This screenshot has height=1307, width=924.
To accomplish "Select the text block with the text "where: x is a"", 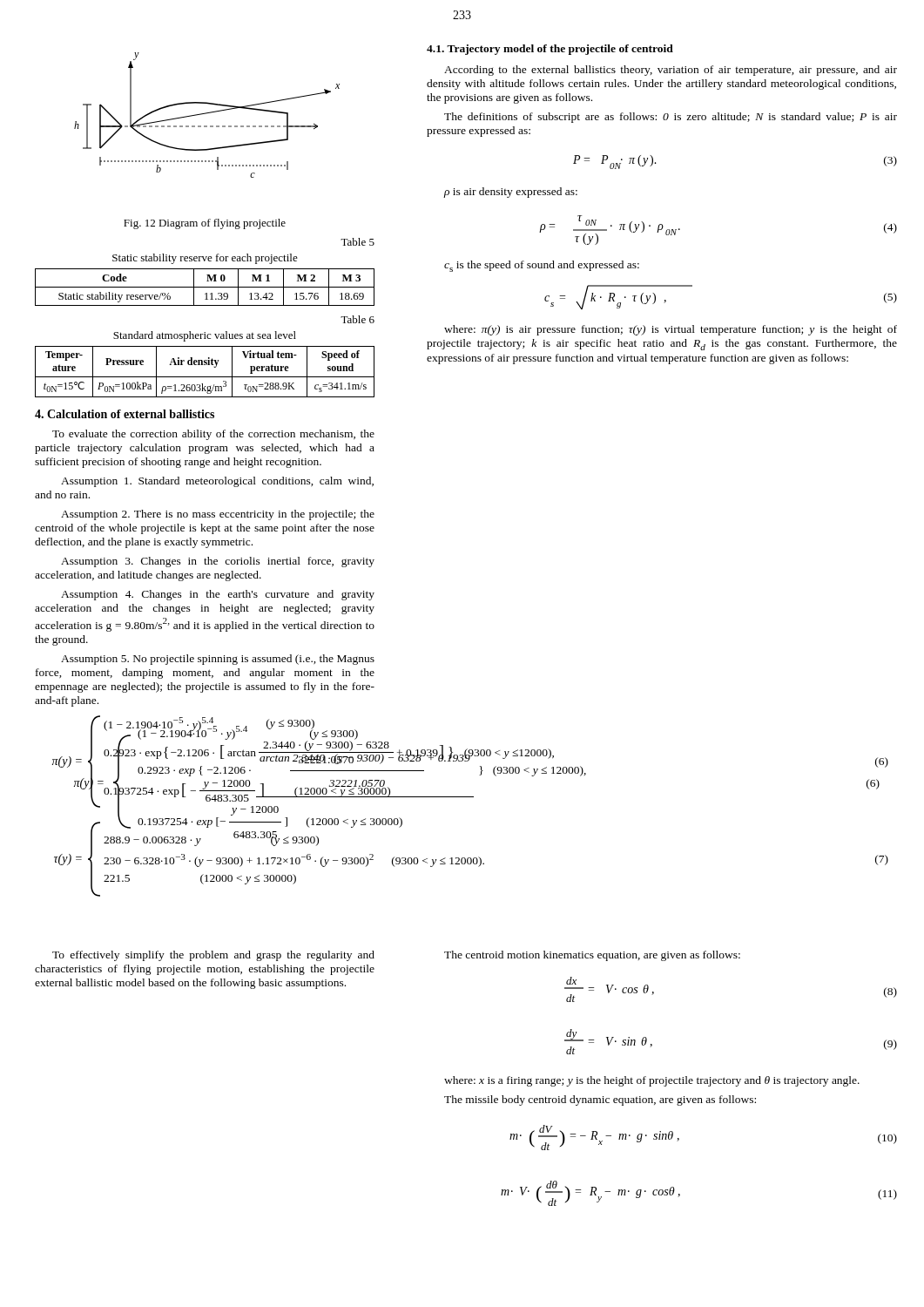I will [652, 1080].
